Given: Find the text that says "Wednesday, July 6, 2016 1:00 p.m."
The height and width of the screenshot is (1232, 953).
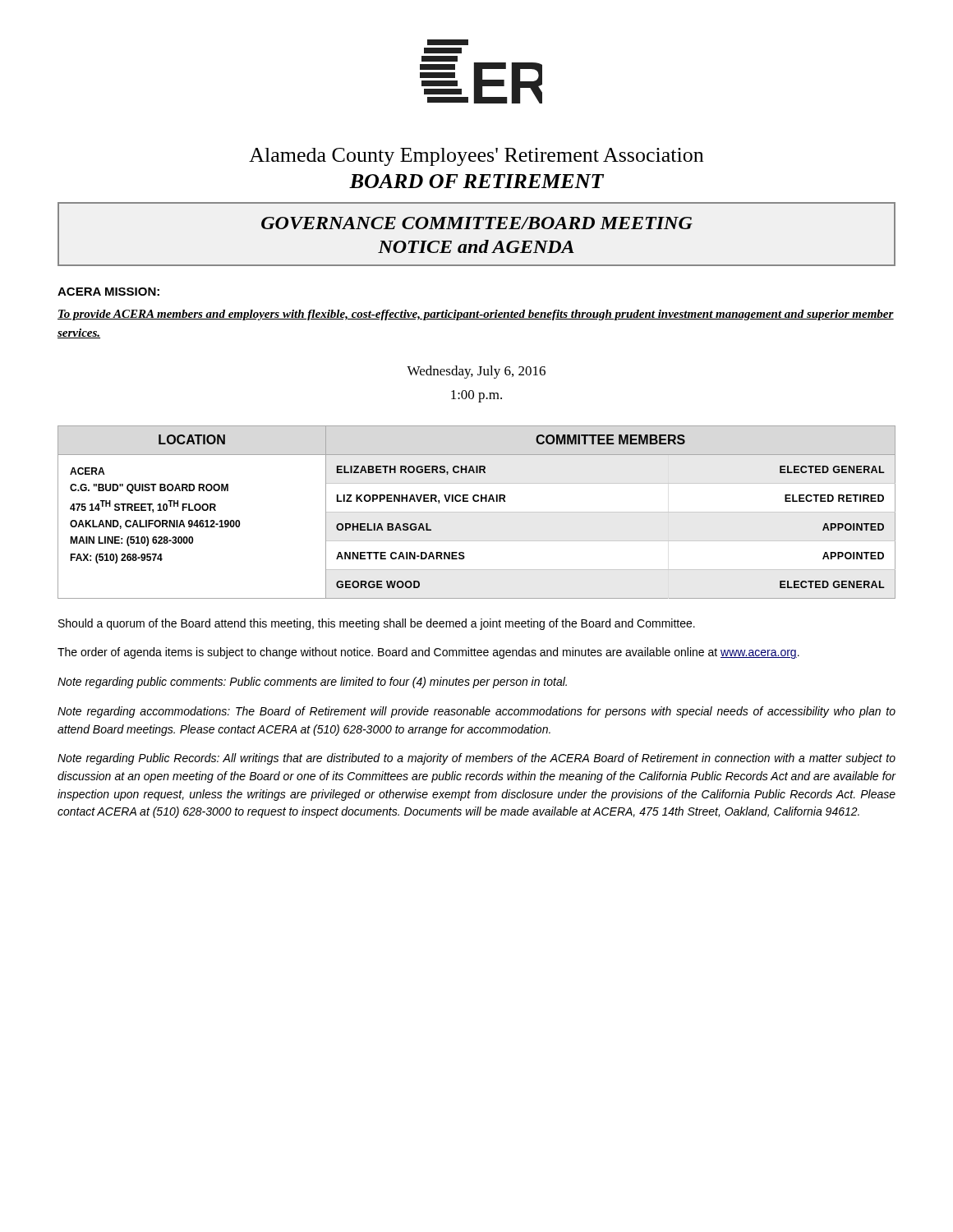Looking at the screenshot, I should 476,383.
